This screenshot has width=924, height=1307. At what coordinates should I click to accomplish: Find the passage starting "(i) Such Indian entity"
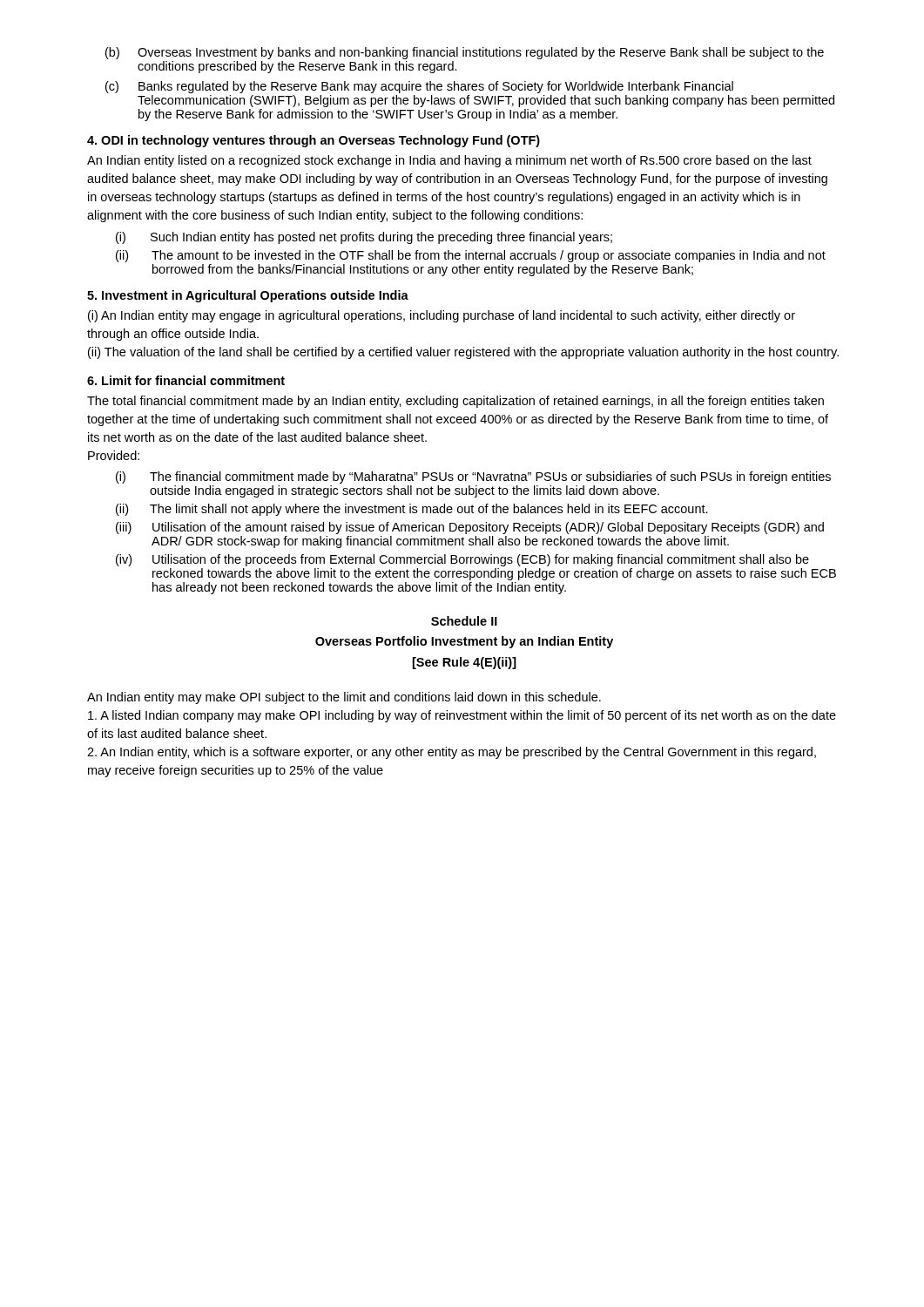[364, 237]
